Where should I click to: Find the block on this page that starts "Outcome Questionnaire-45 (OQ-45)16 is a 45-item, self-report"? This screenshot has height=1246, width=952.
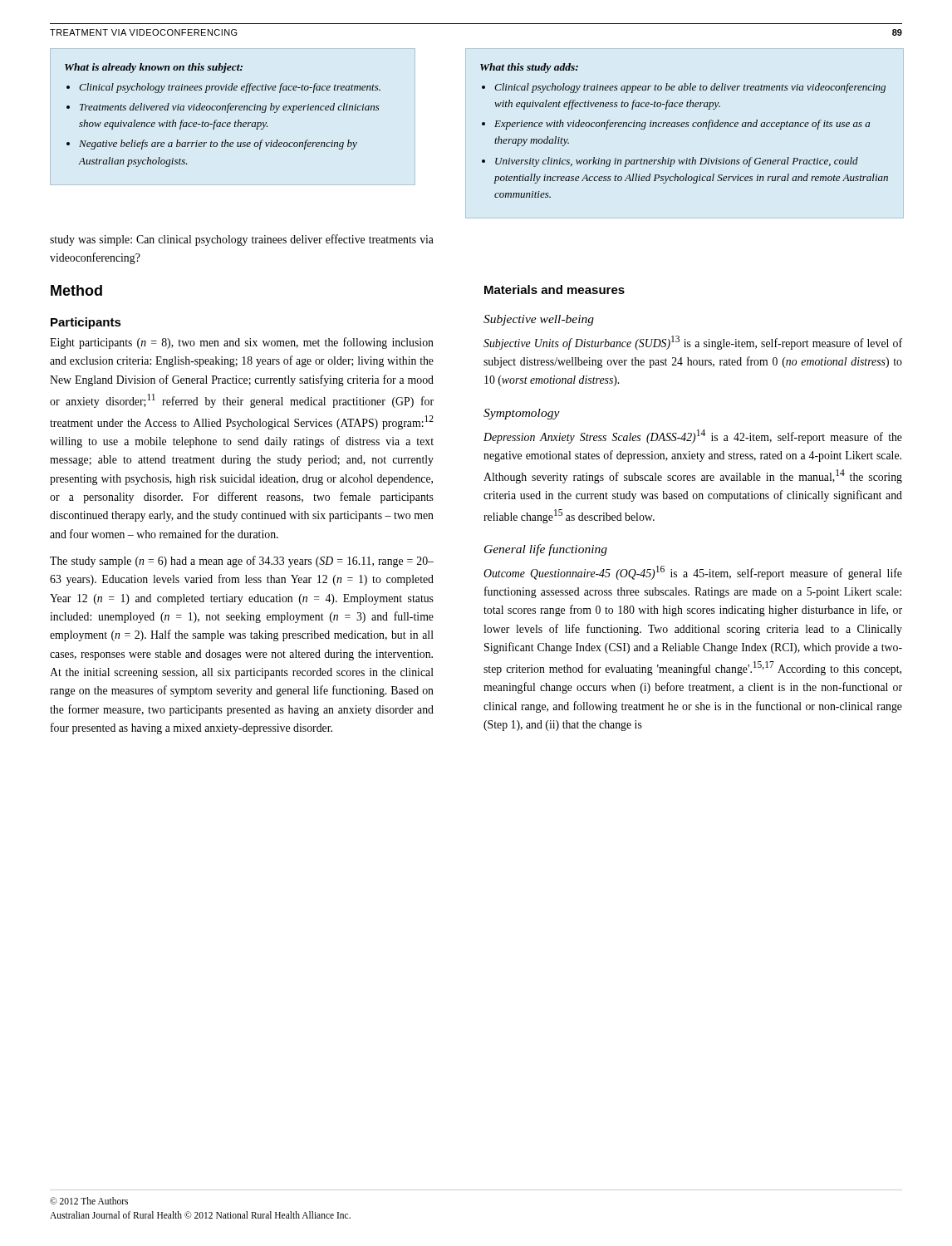[x=693, y=648]
